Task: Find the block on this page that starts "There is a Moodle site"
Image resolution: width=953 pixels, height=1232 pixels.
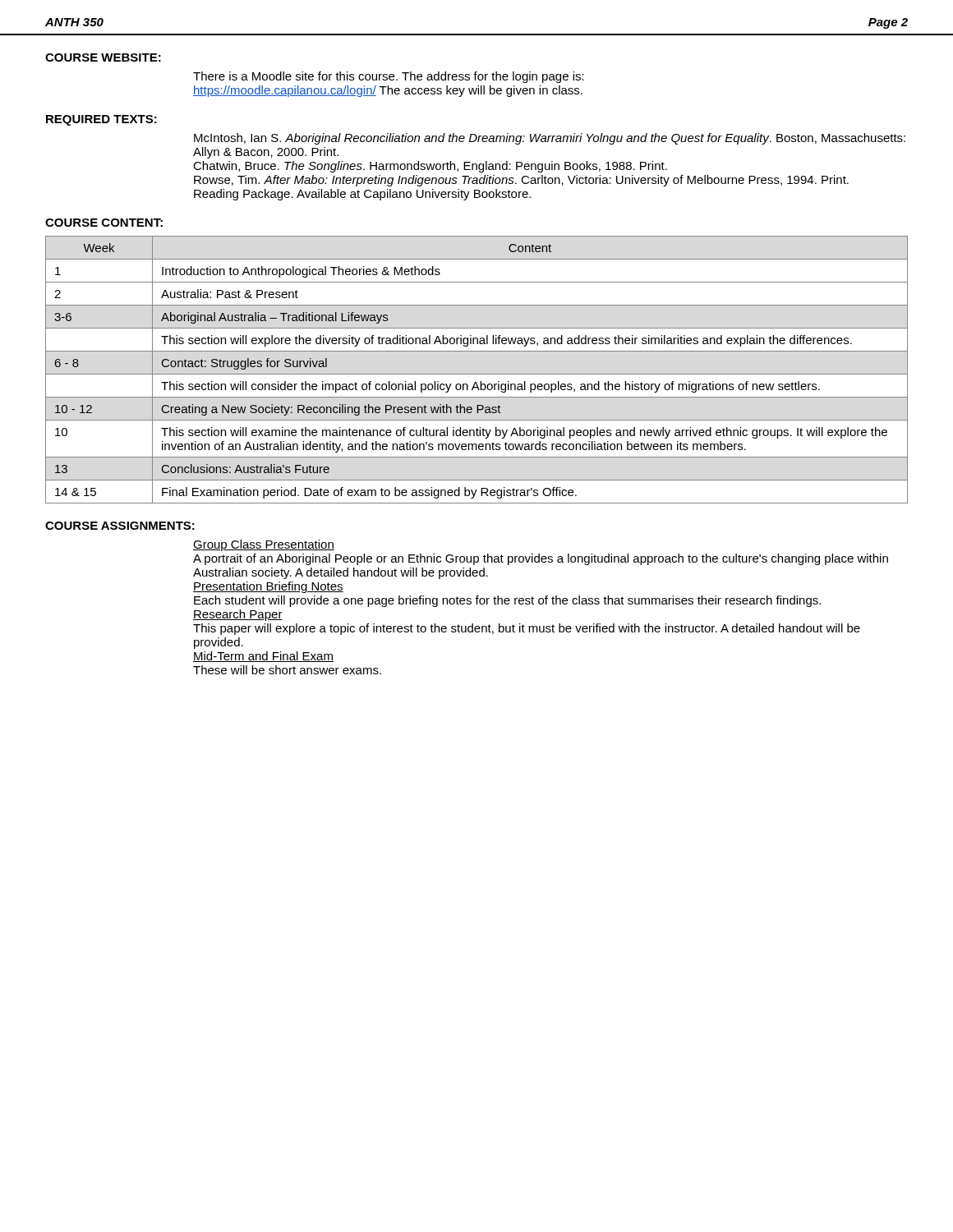Action: coord(389,83)
